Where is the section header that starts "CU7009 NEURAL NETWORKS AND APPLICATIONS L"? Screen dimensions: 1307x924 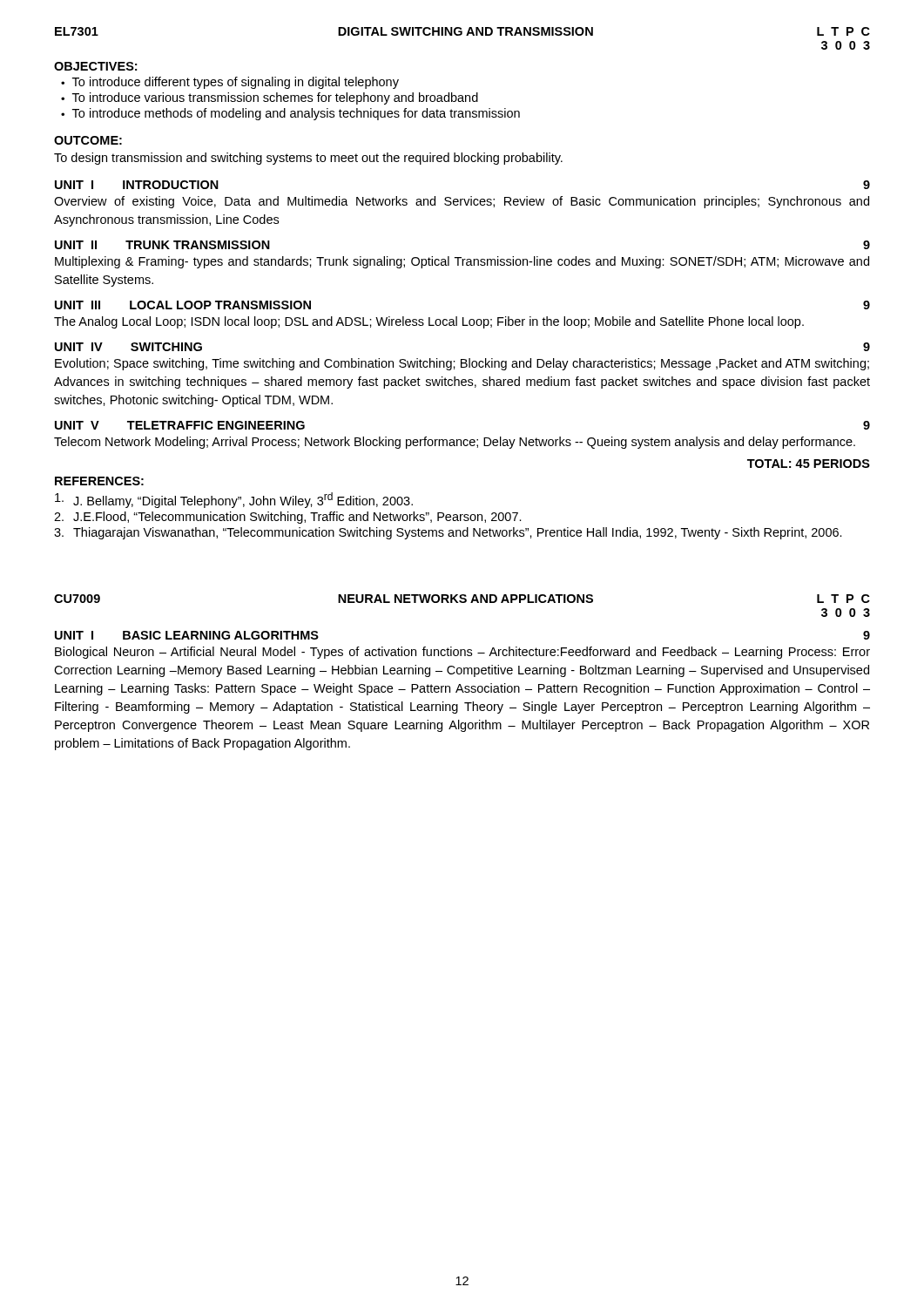462,606
